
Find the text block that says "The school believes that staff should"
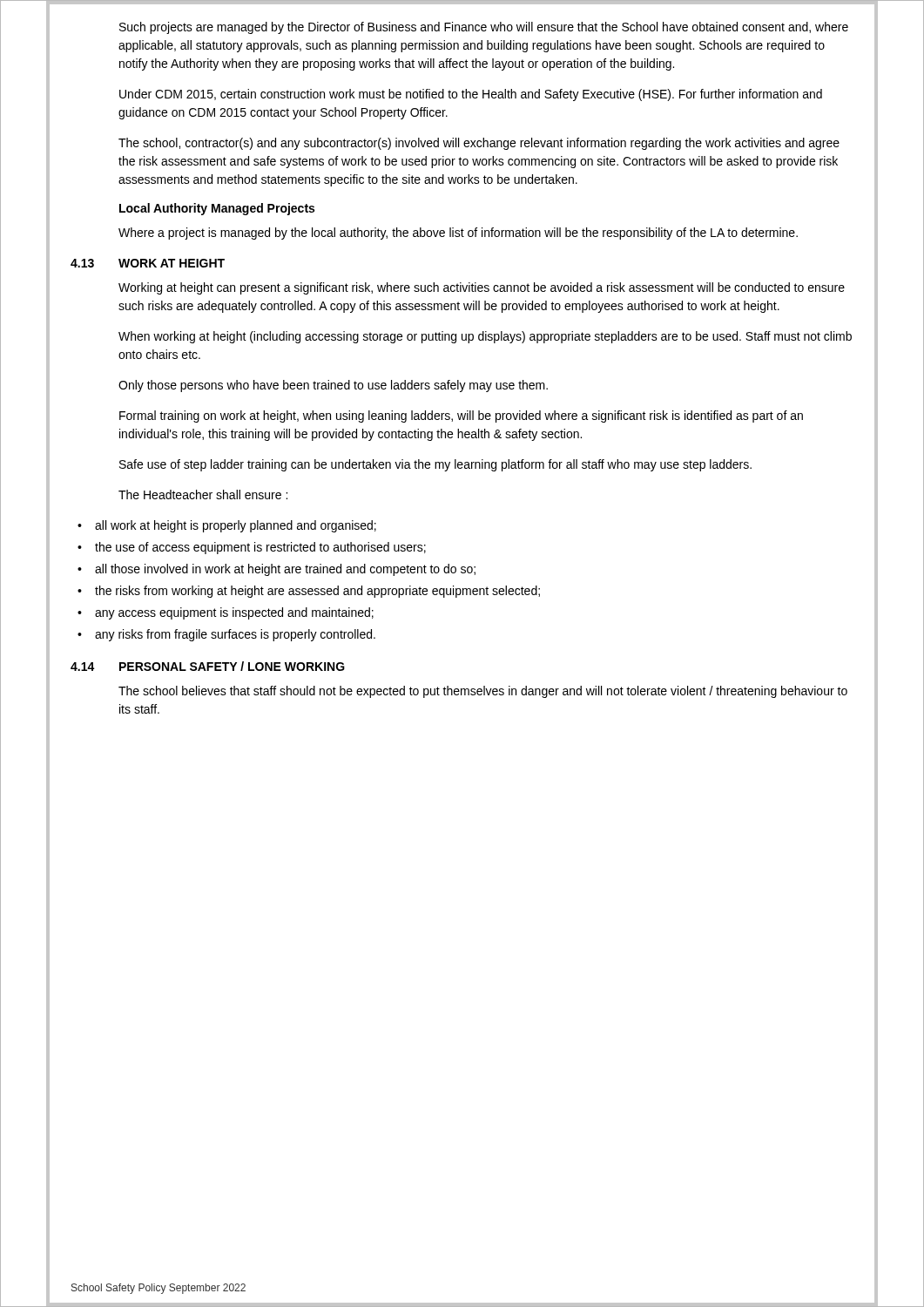[x=483, y=700]
